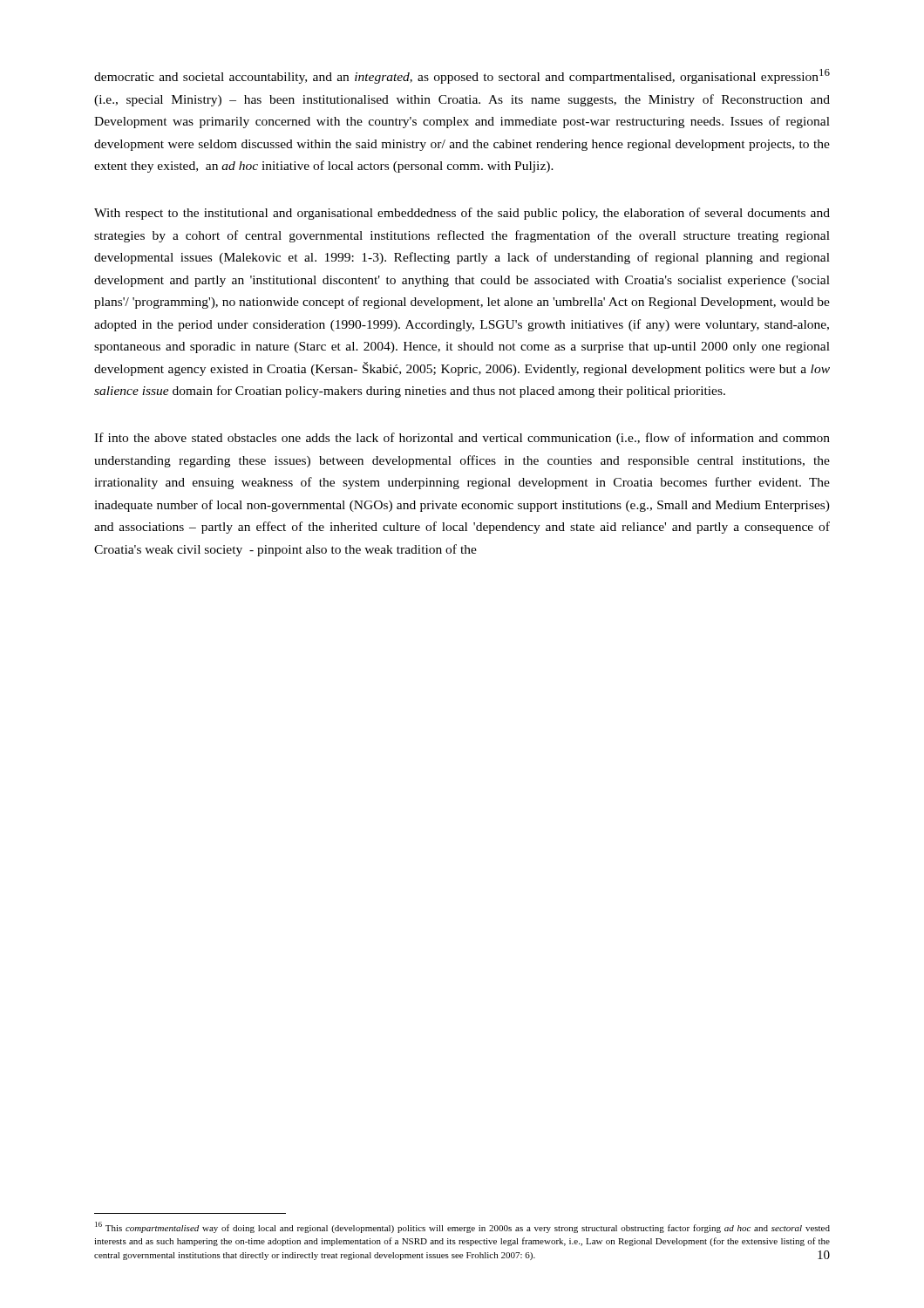Click the passage that begins "With respect to the institutional"
This screenshot has width=924, height=1308.
point(462,301)
